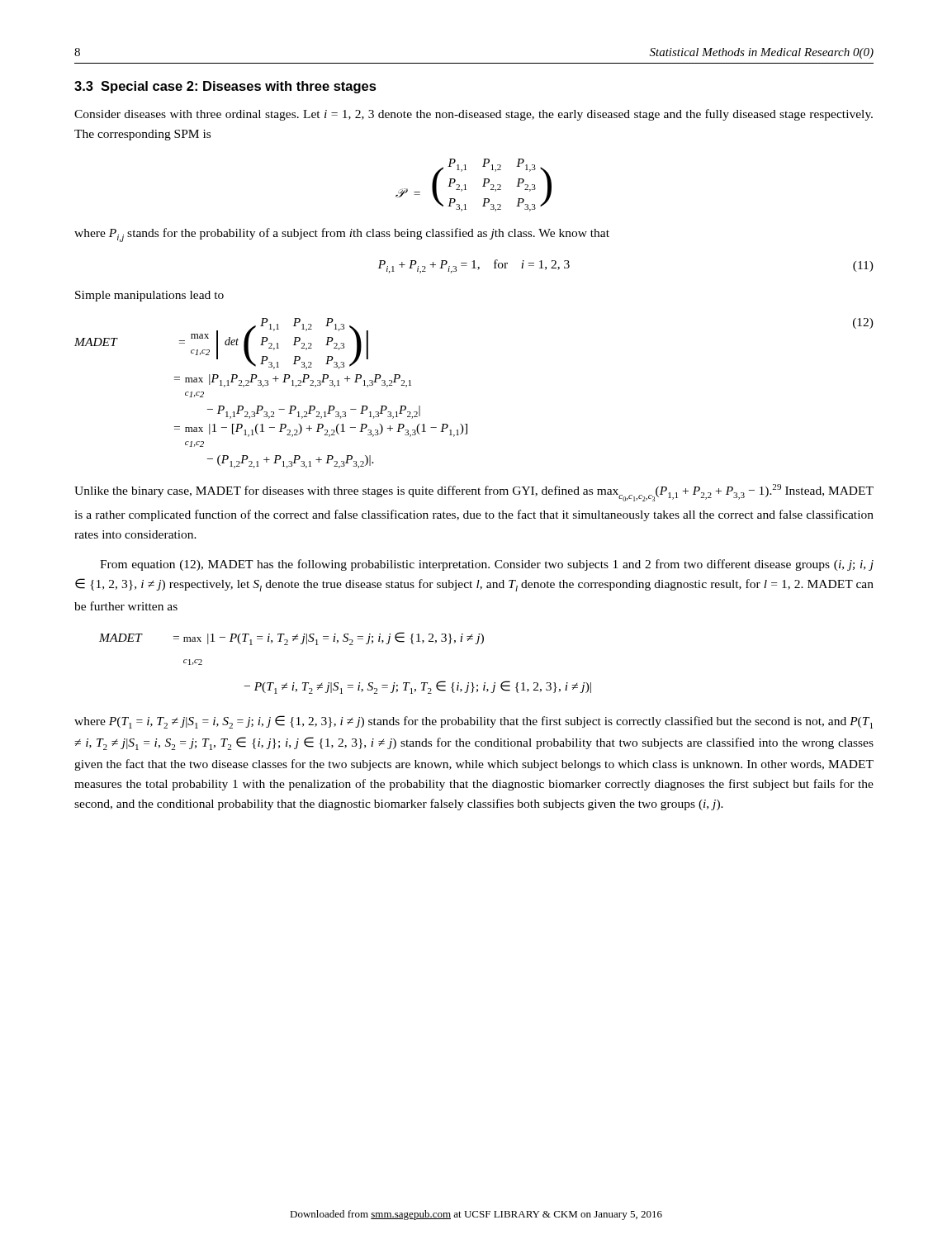Click on the formula with the text "MADET = max c1,c2 | det ( P1,1"

pos(274,348)
